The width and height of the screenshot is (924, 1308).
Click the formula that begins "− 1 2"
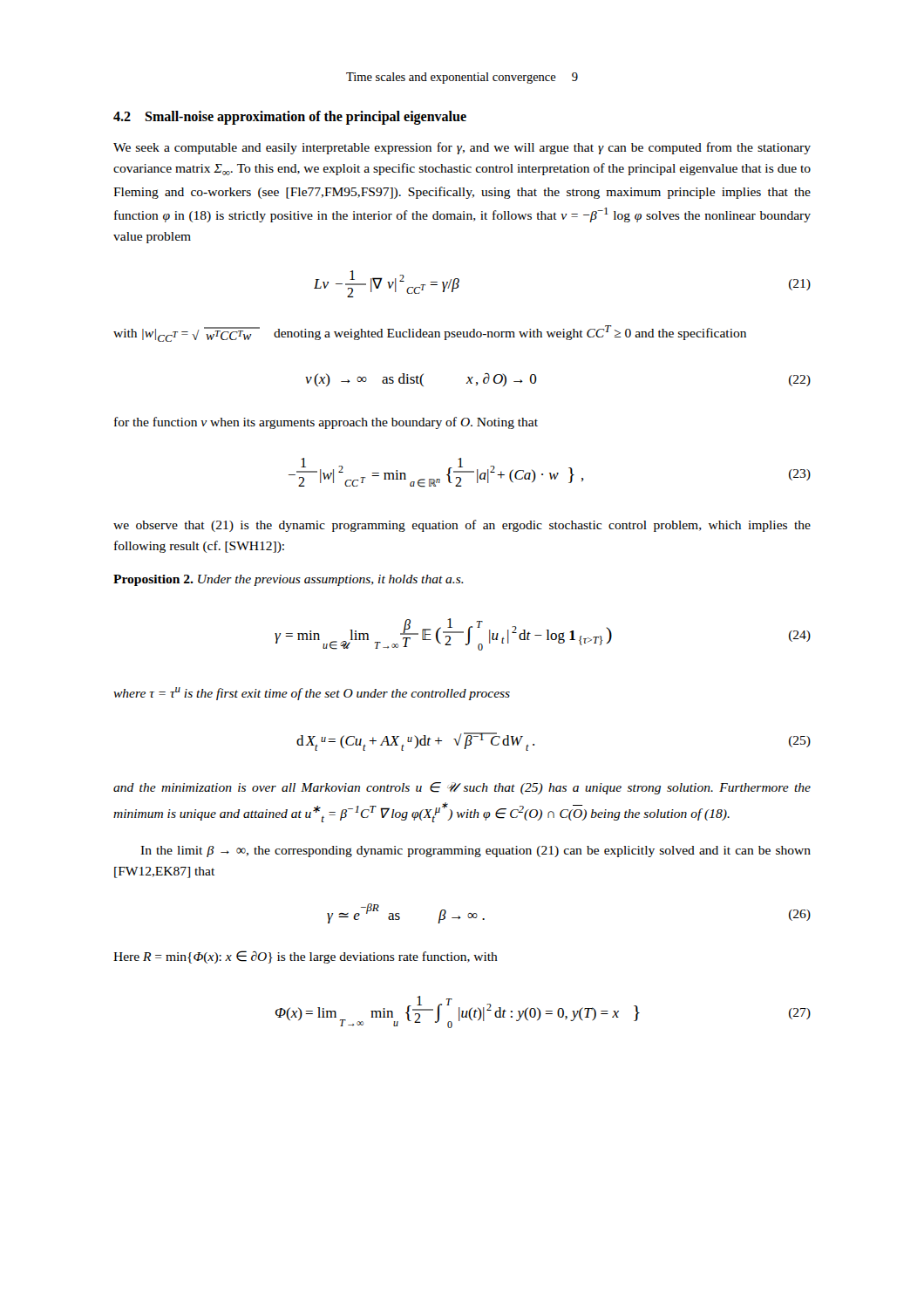click(549, 473)
